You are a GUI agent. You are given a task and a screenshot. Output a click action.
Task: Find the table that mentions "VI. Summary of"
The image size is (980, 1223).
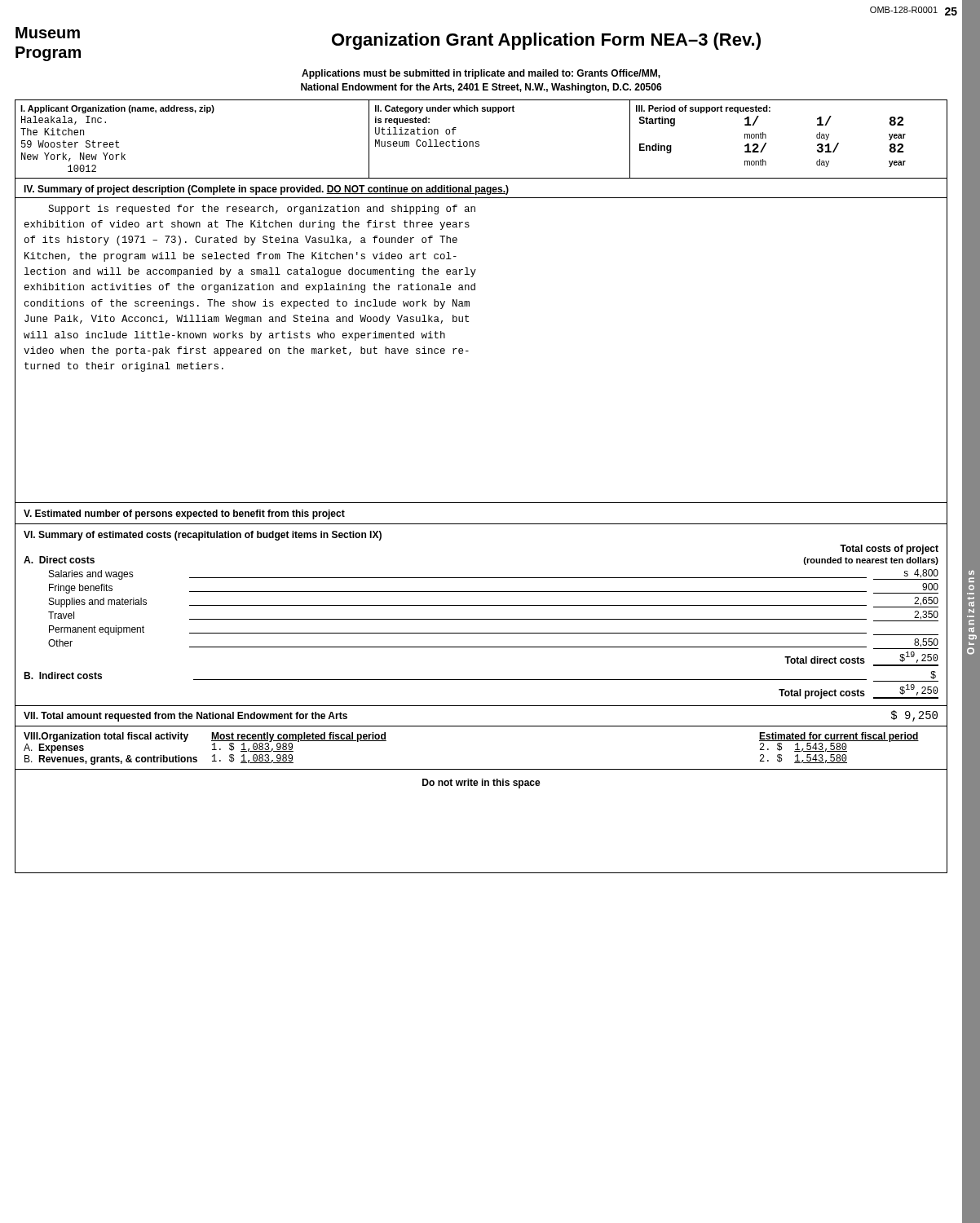click(x=481, y=615)
